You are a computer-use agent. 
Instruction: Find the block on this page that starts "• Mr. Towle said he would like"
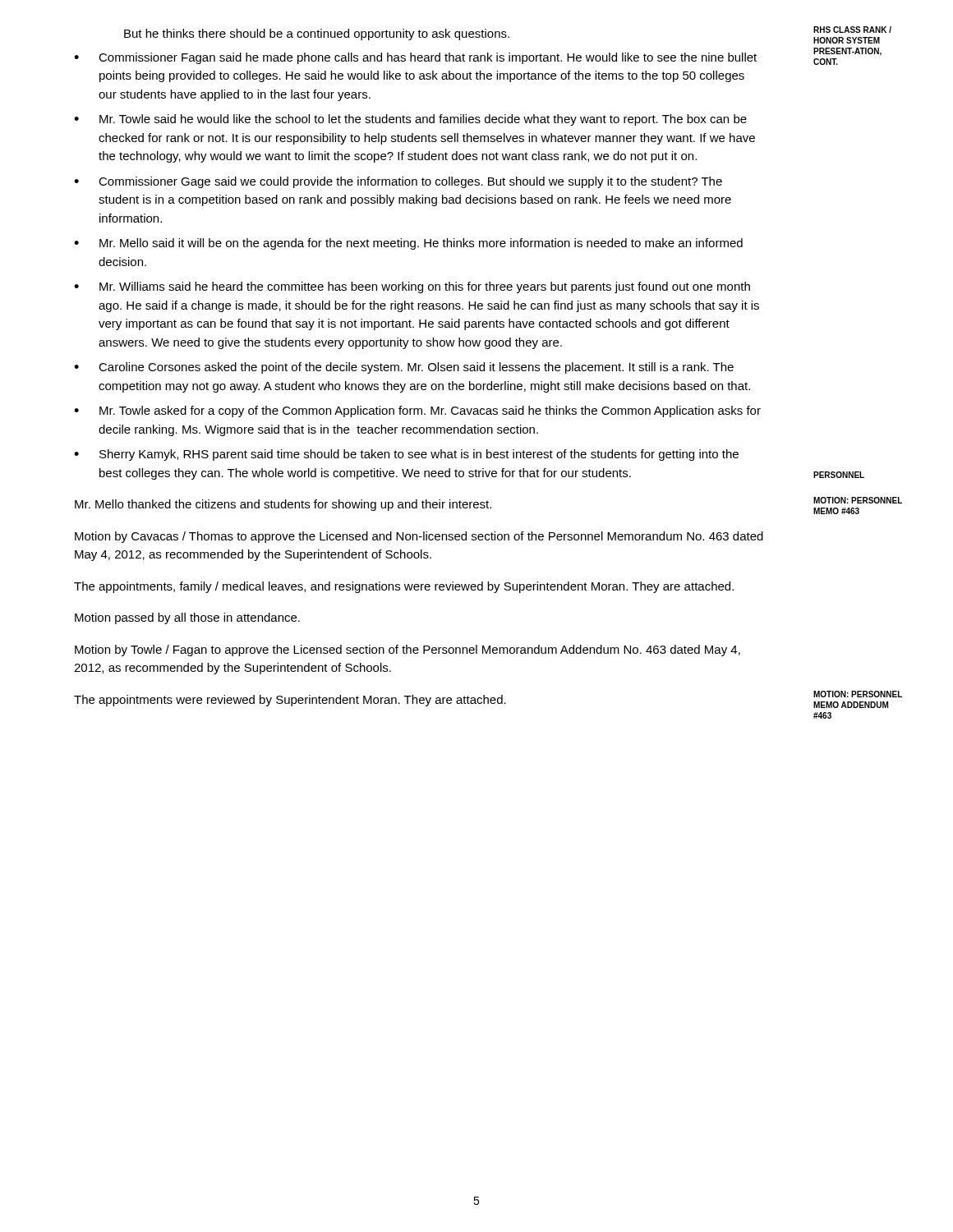coord(419,138)
